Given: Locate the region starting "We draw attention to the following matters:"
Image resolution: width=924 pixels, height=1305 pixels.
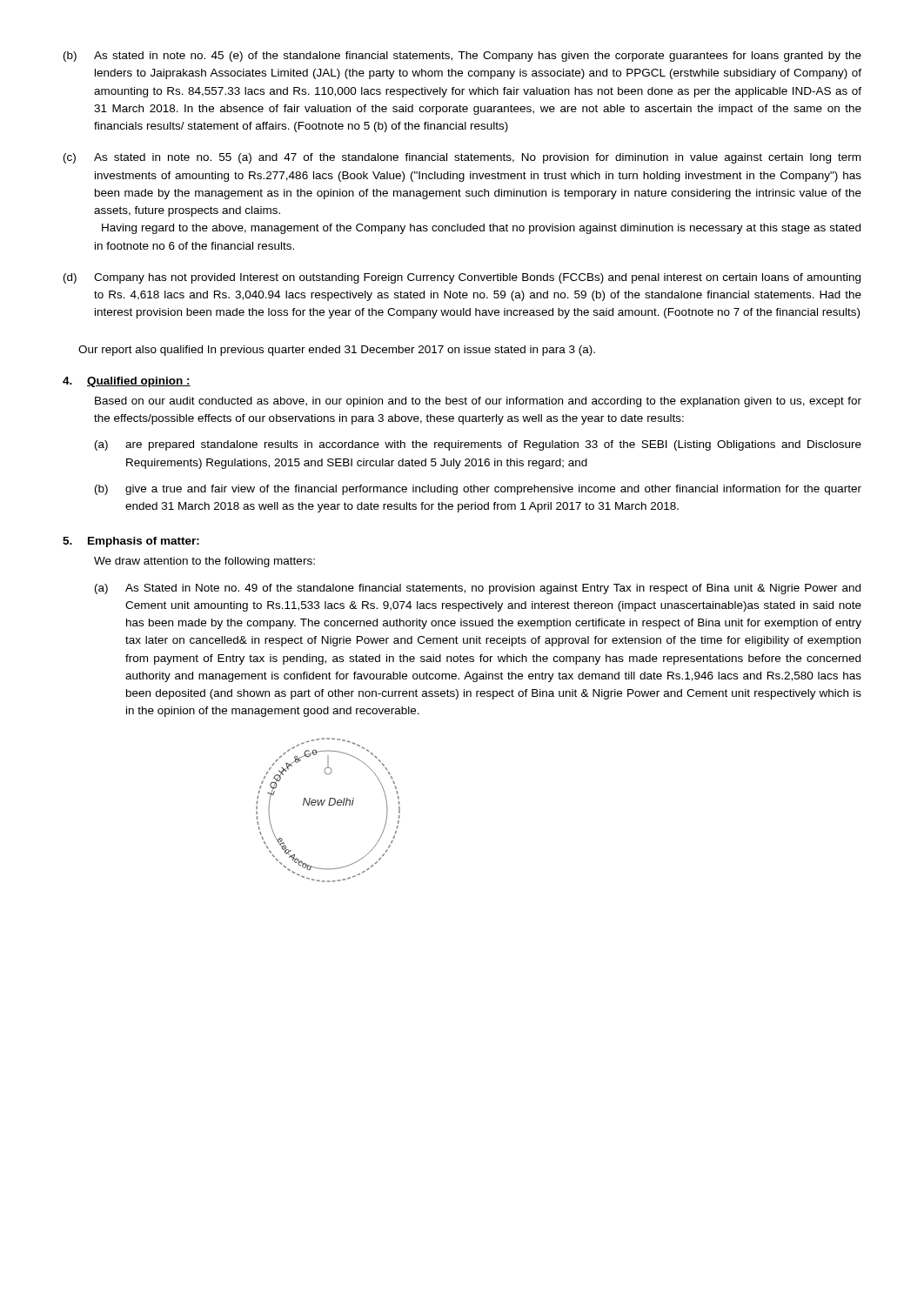Looking at the screenshot, I should coord(205,561).
